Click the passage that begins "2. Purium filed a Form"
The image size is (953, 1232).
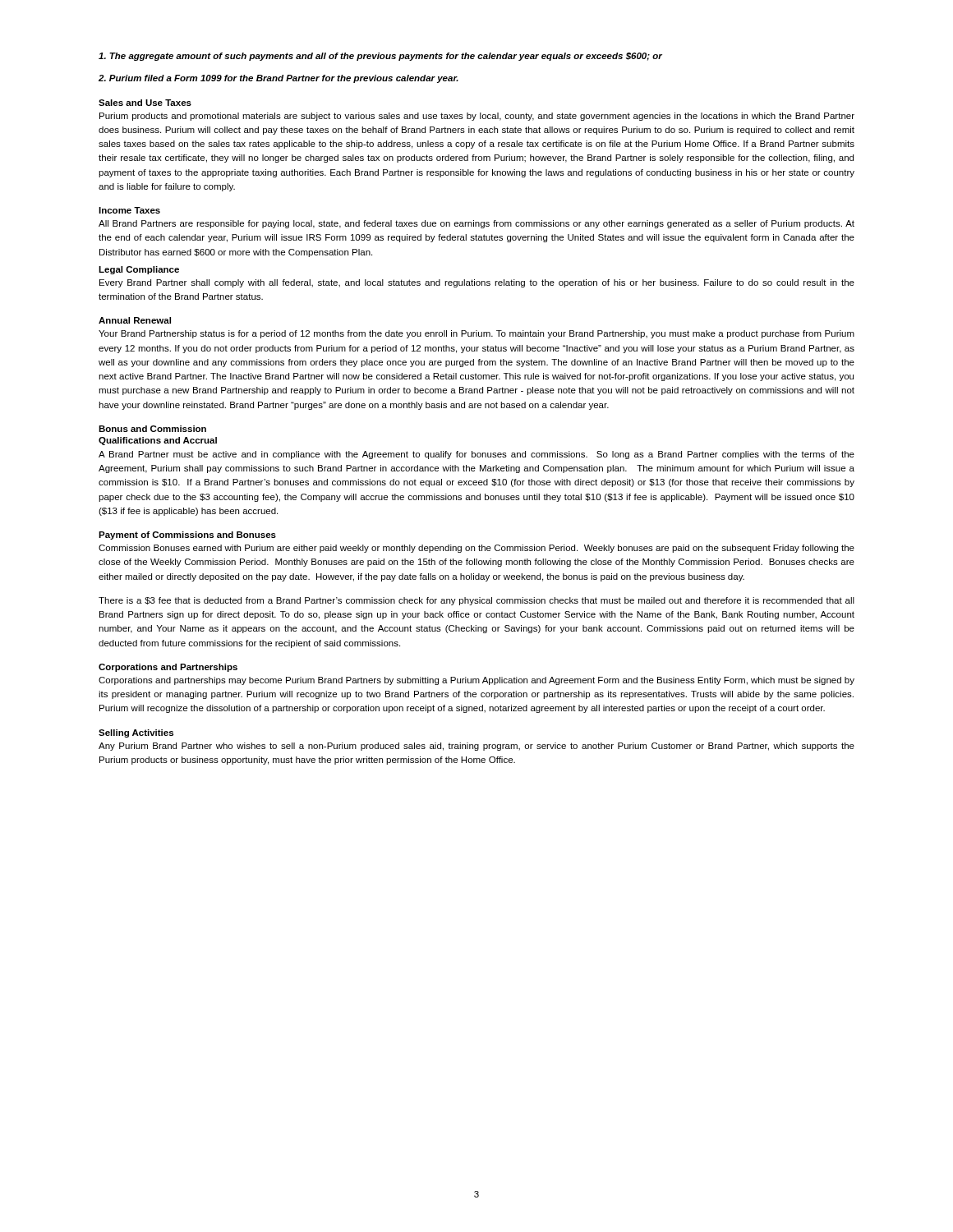tap(279, 78)
